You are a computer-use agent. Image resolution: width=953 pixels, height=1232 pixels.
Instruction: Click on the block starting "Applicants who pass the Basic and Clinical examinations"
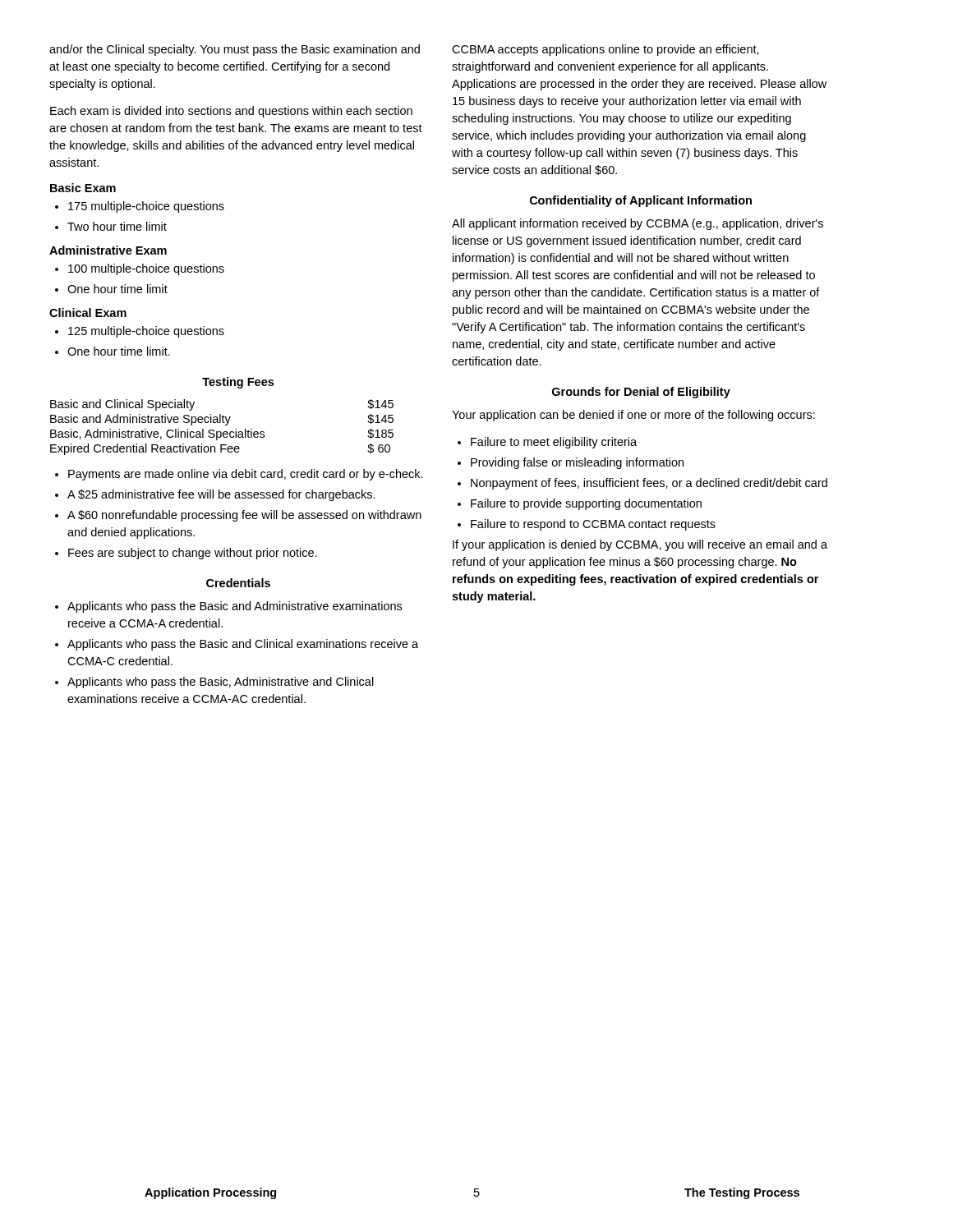[238, 653]
